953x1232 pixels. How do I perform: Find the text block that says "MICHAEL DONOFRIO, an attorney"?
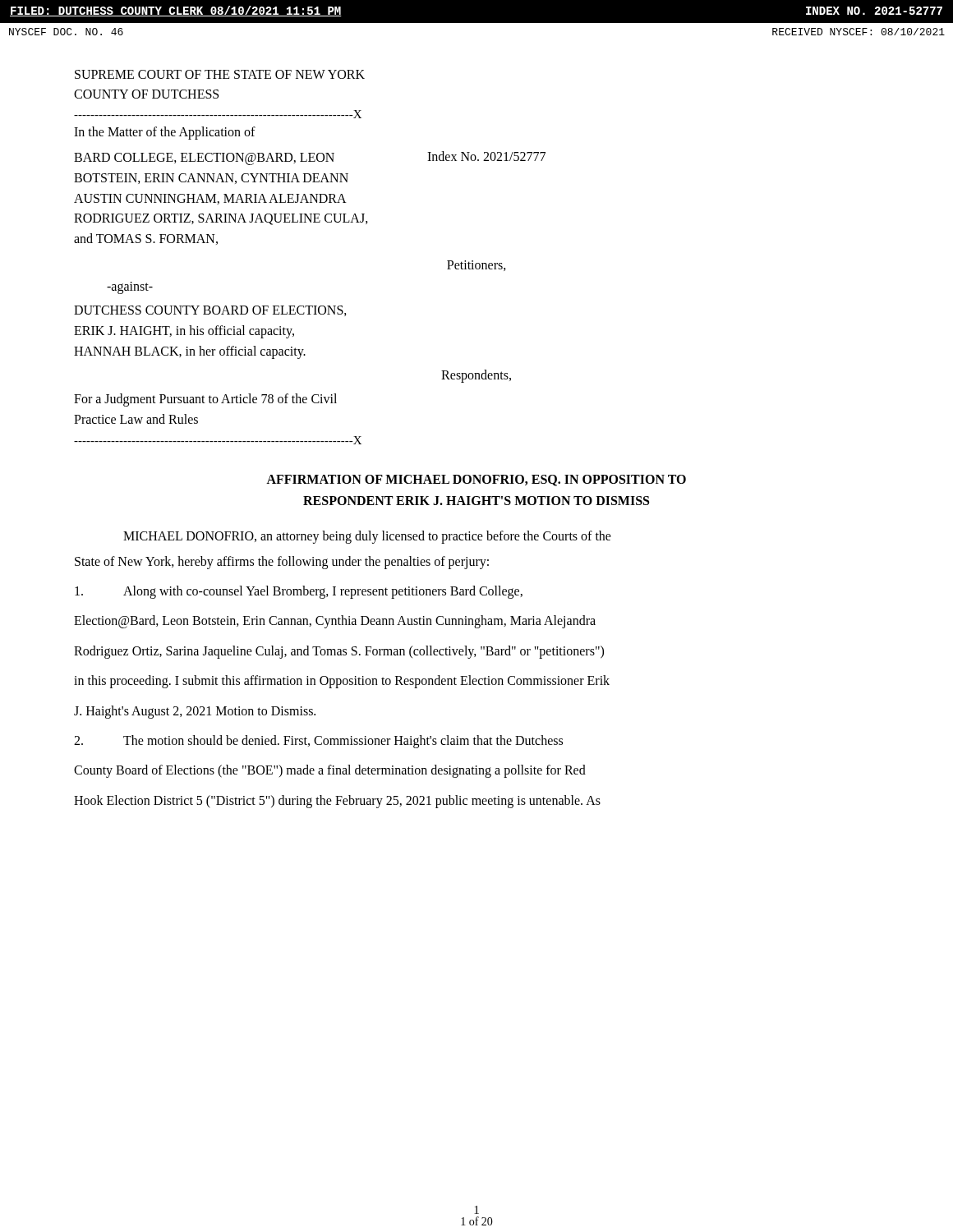[367, 536]
